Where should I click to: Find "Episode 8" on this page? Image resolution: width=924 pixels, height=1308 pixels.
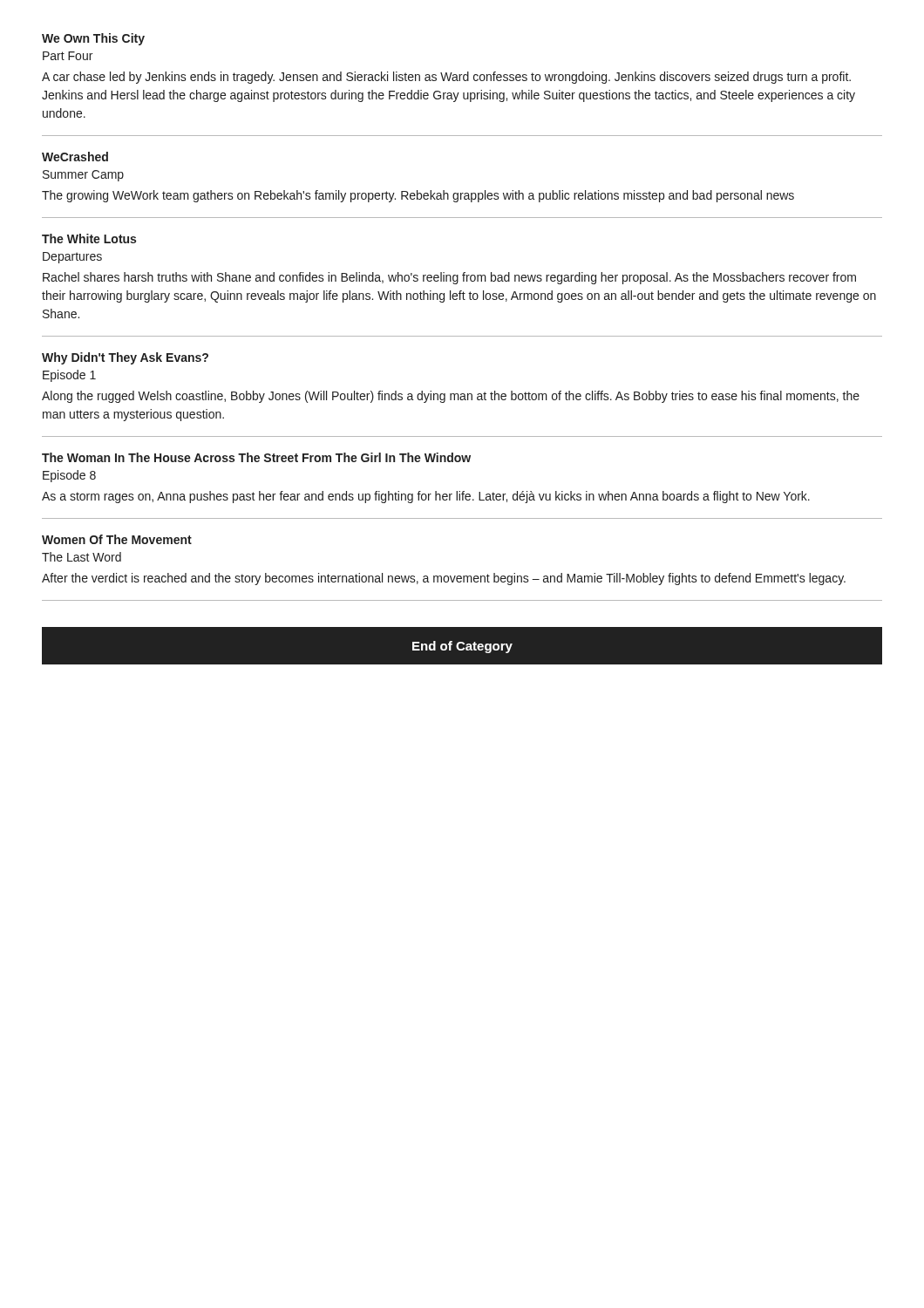[x=69, y=476]
